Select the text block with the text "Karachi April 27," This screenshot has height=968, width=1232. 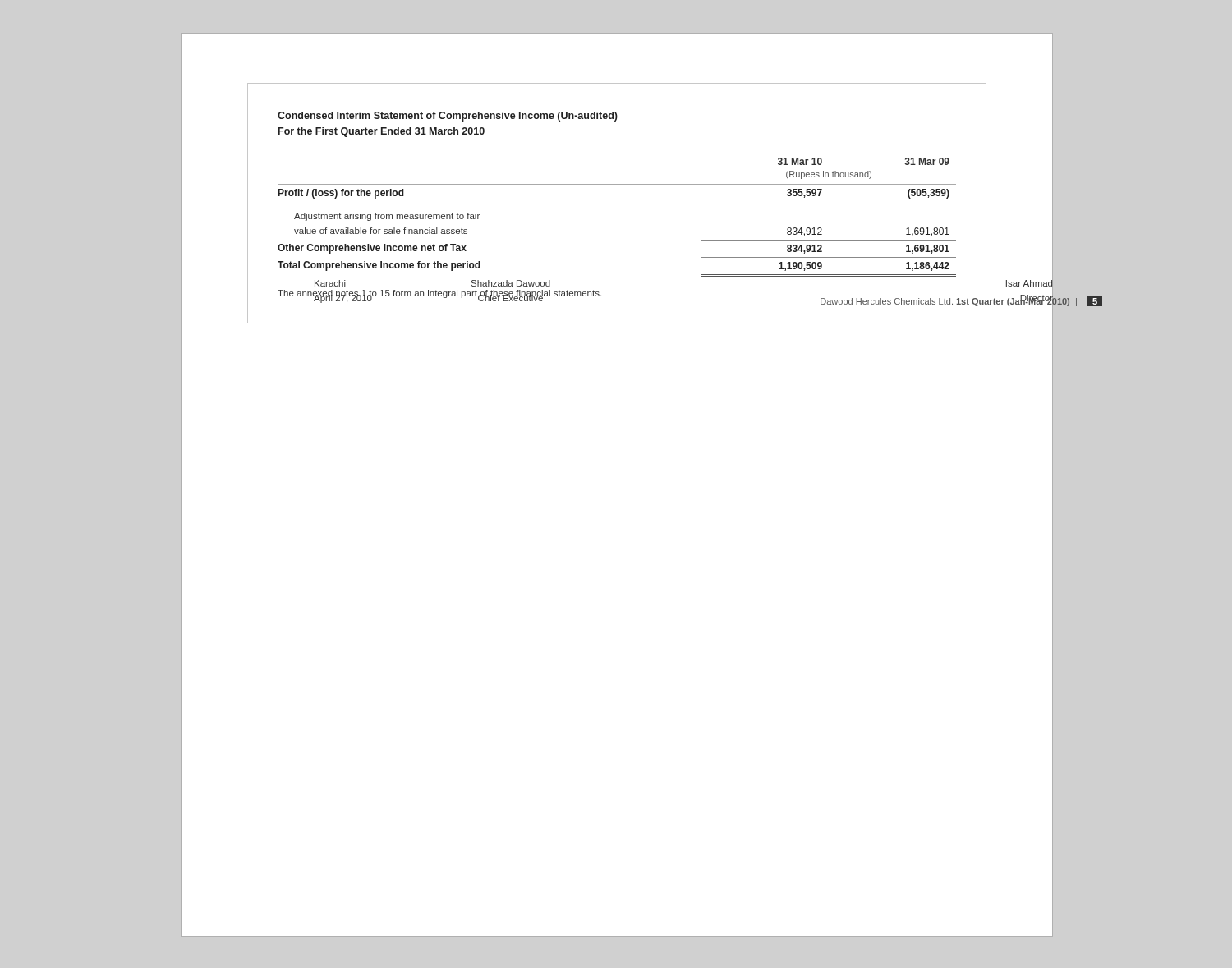pyautogui.click(x=343, y=291)
